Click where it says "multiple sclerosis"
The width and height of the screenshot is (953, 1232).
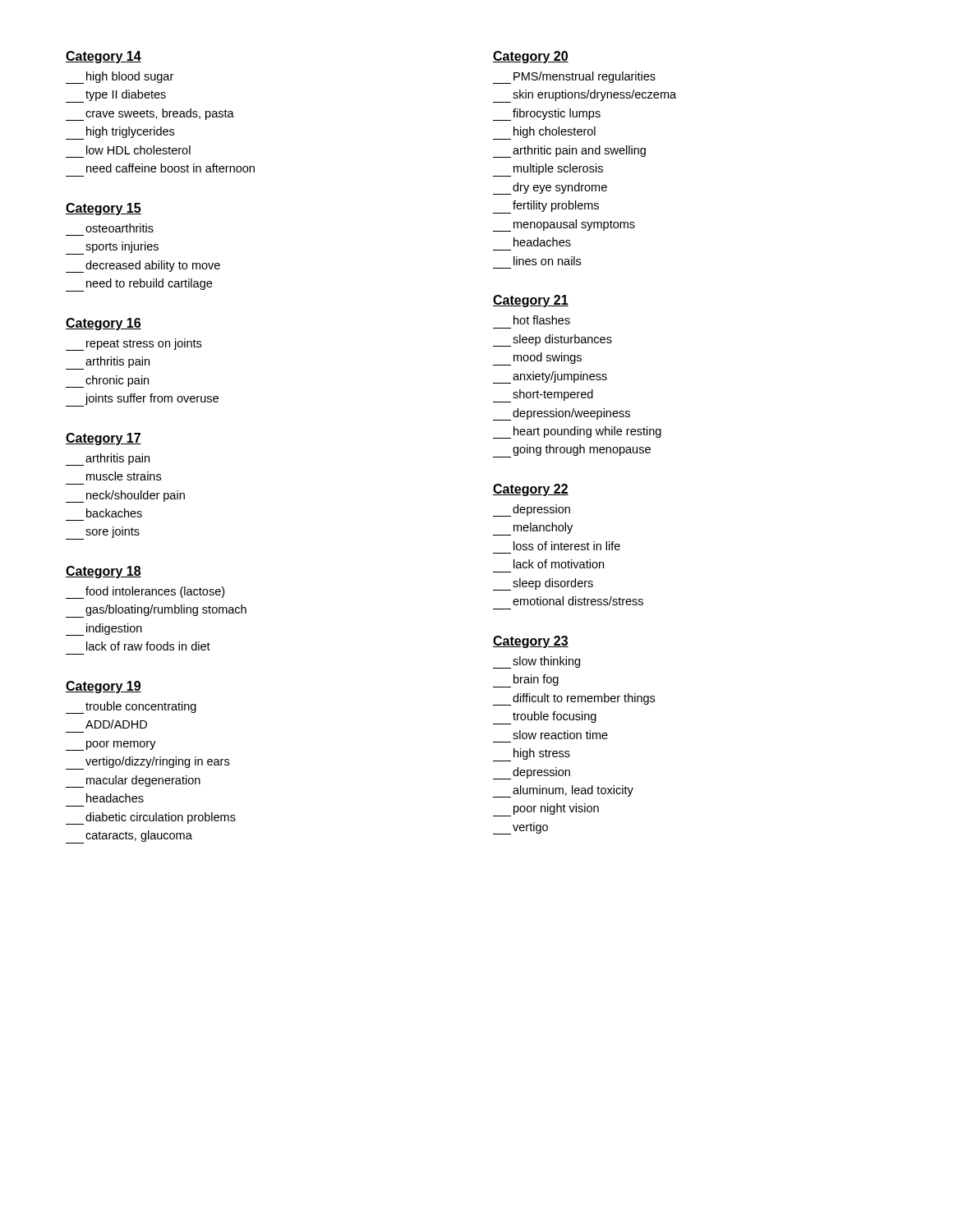tap(548, 170)
